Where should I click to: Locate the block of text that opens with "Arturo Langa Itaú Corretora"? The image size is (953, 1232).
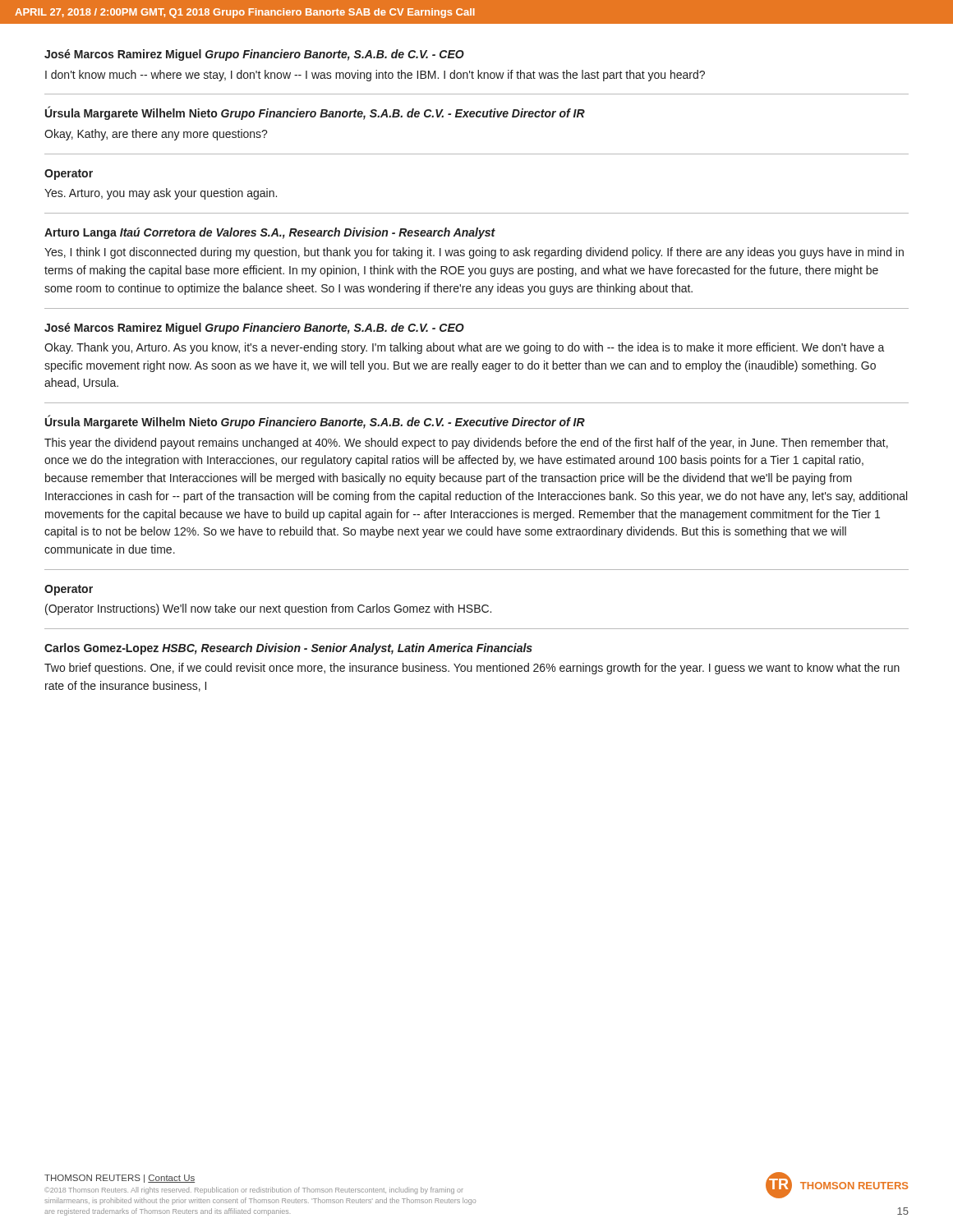(476, 261)
